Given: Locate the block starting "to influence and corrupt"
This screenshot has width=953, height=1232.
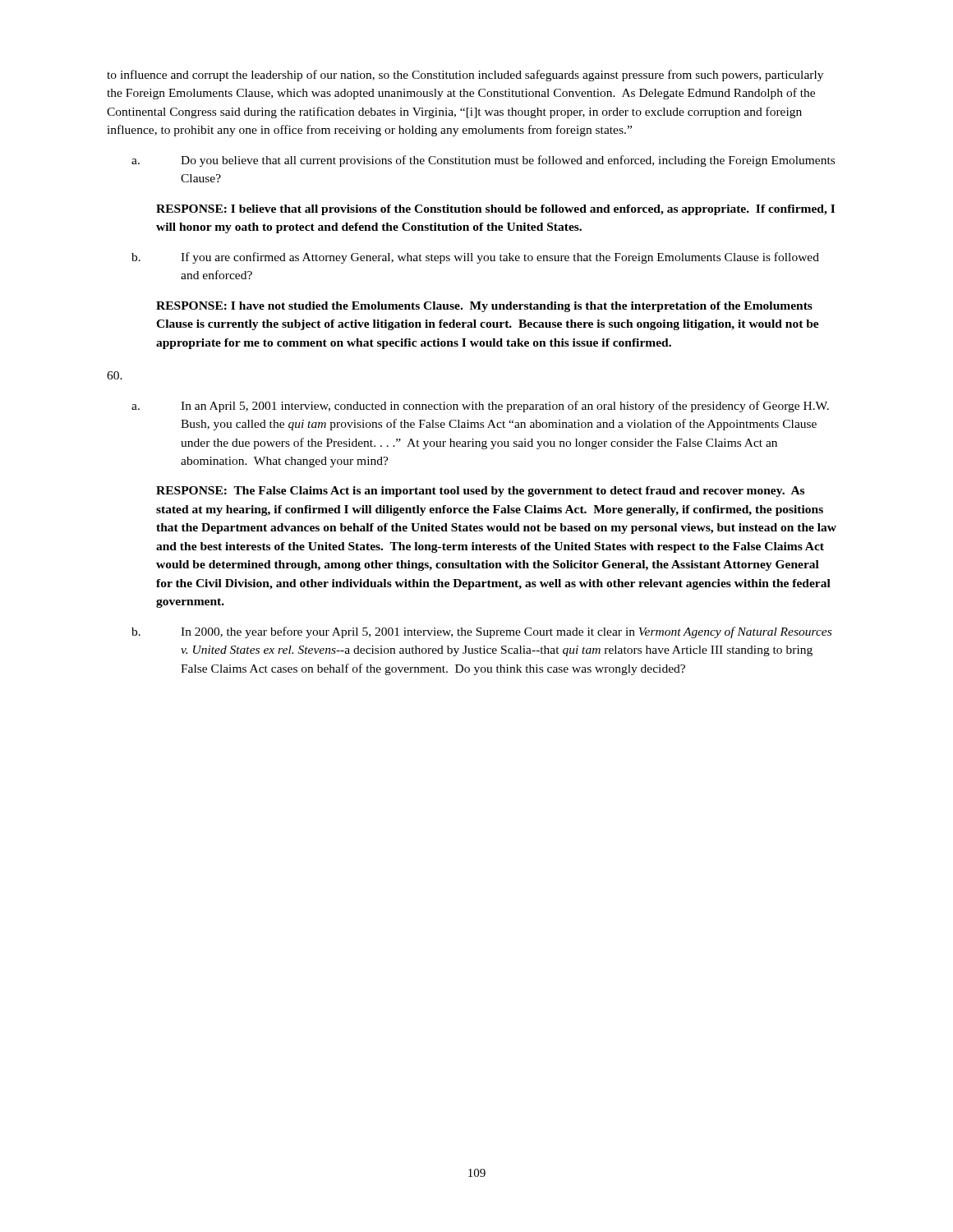Looking at the screenshot, I should point(465,102).
